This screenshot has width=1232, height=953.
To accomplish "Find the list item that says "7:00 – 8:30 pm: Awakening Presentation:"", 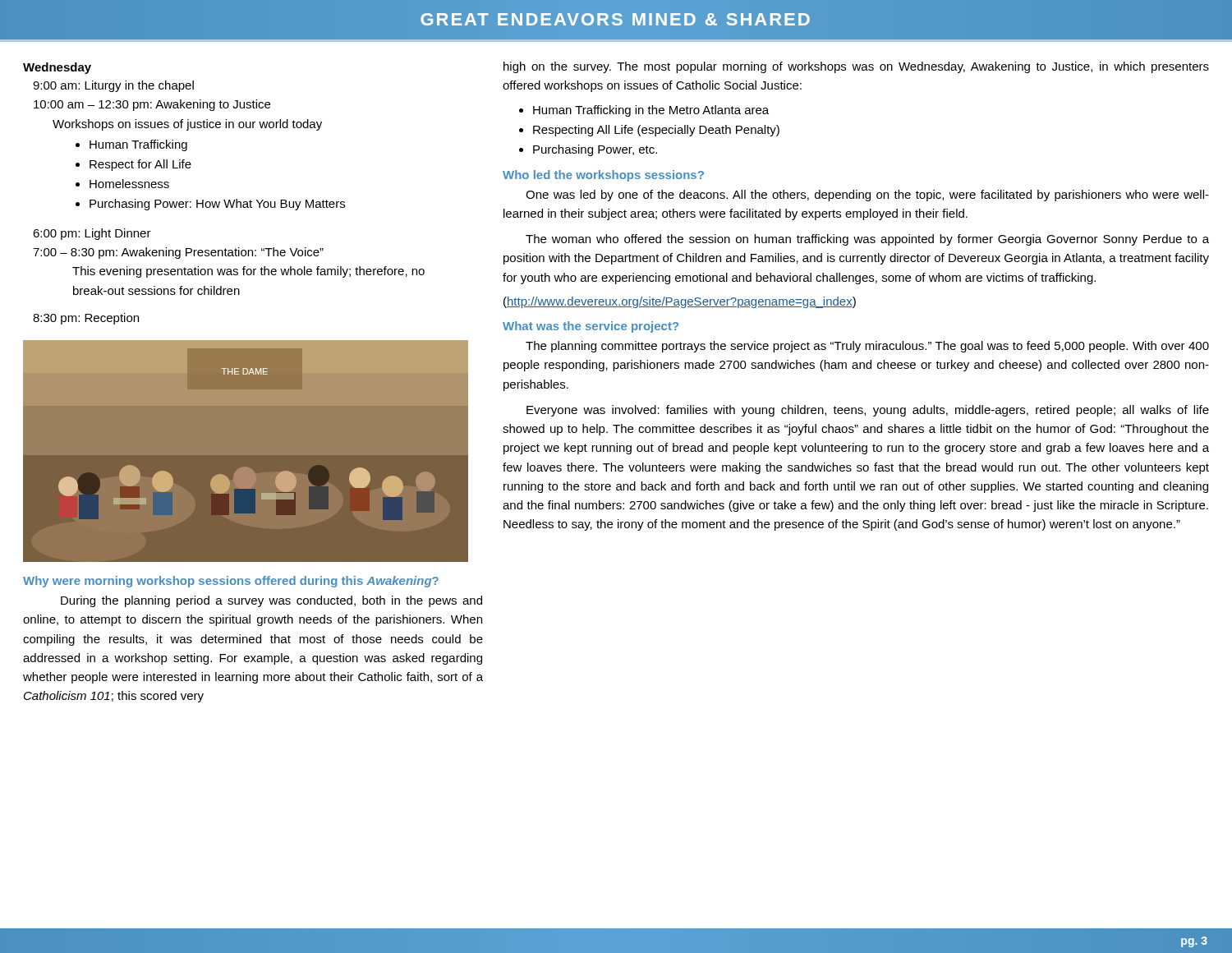I will click(x=178, y=252).
